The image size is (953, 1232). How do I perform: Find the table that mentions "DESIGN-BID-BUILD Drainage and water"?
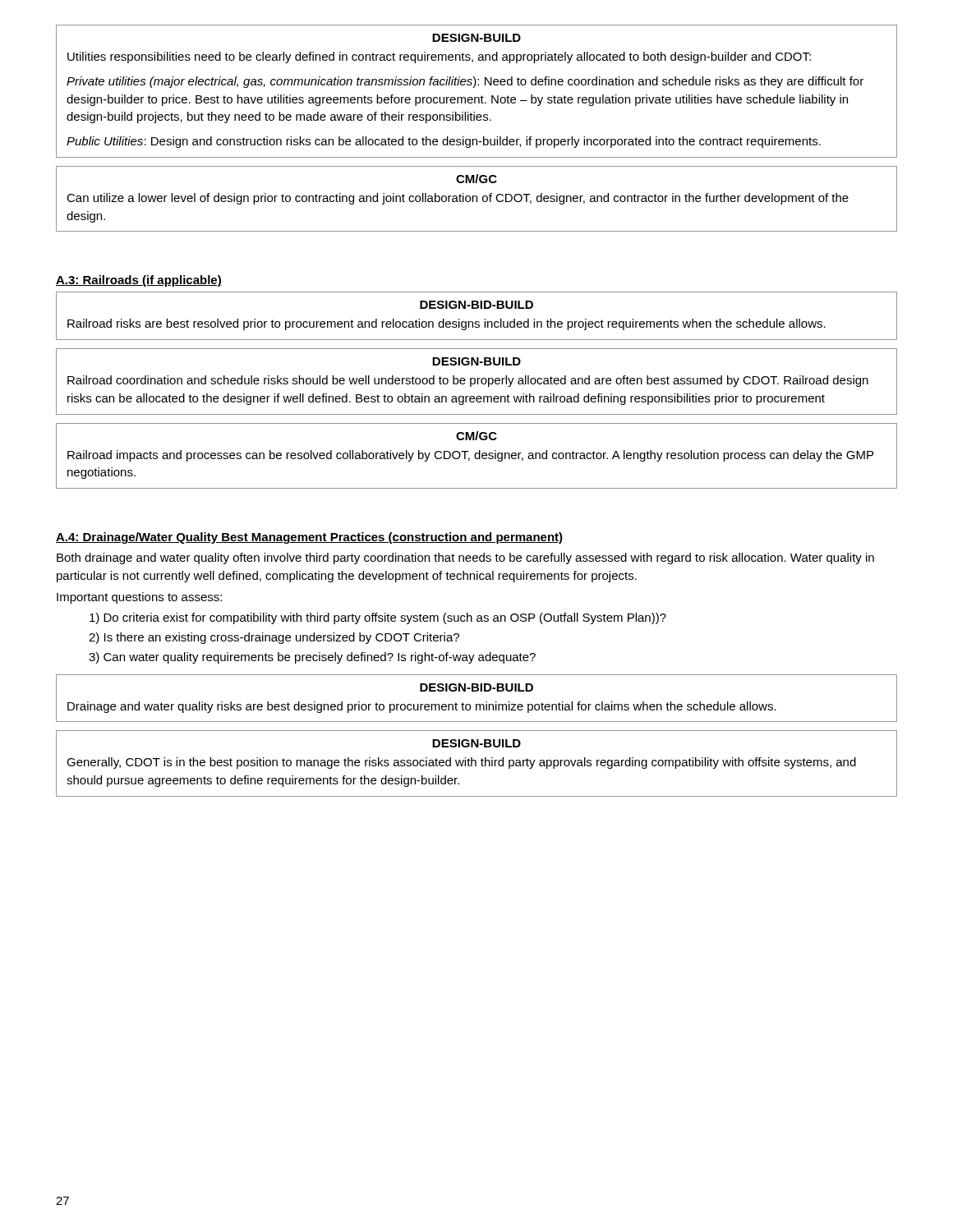[476, 698]
